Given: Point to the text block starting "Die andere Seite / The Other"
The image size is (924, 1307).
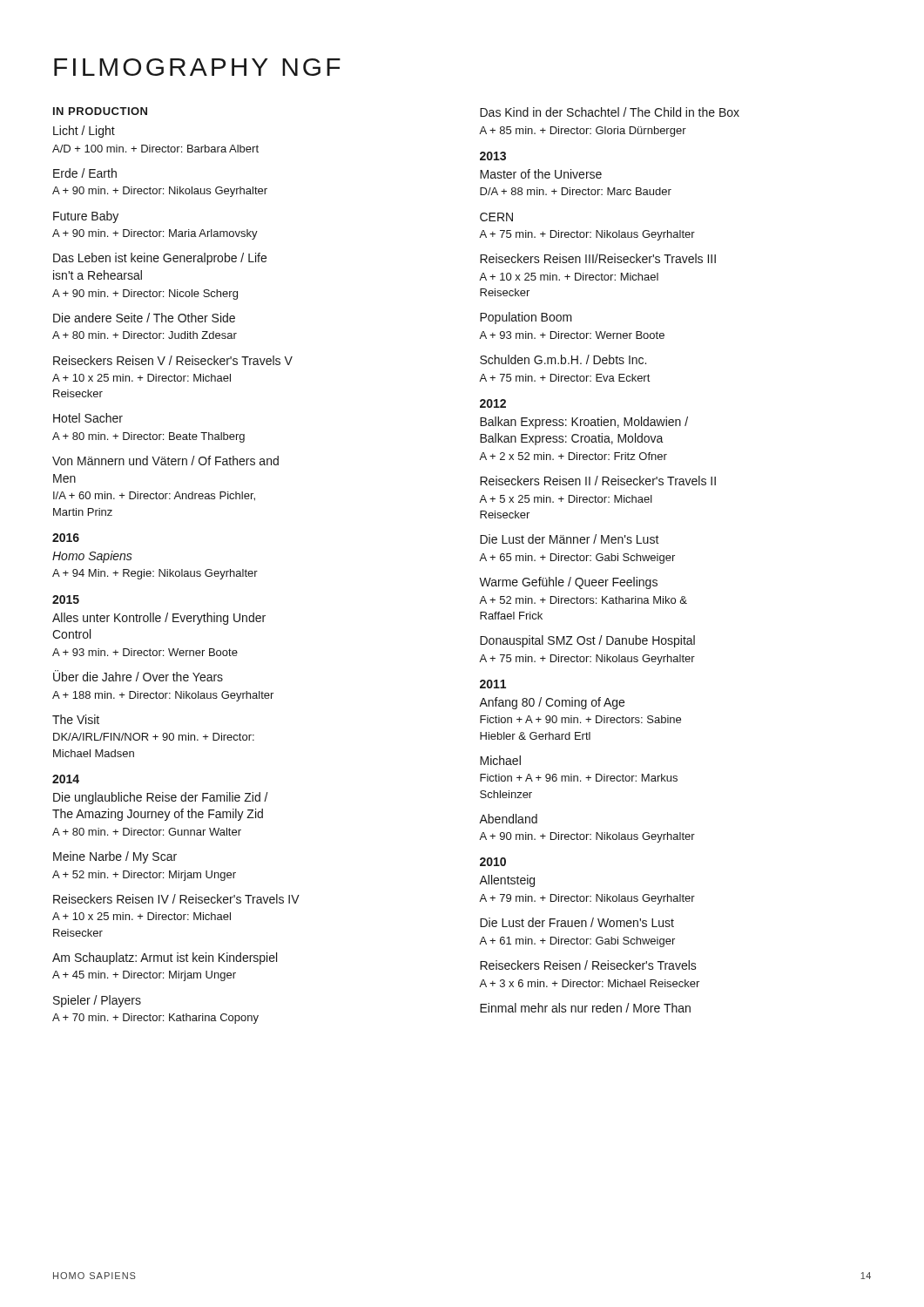Looking at the screenshot, I should tap(144, 318).
